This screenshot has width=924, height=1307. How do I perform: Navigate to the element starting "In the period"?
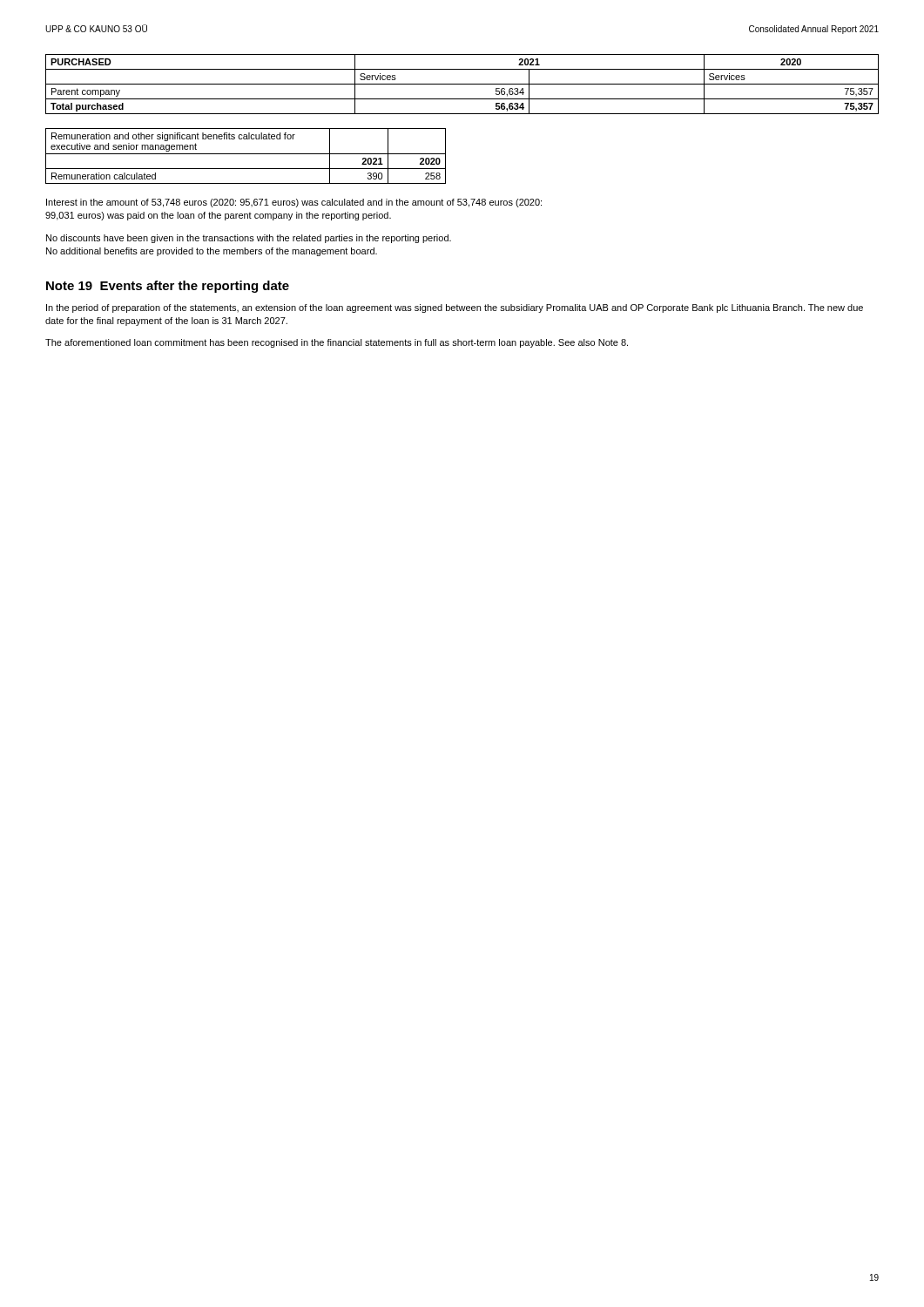pos(454,314)
